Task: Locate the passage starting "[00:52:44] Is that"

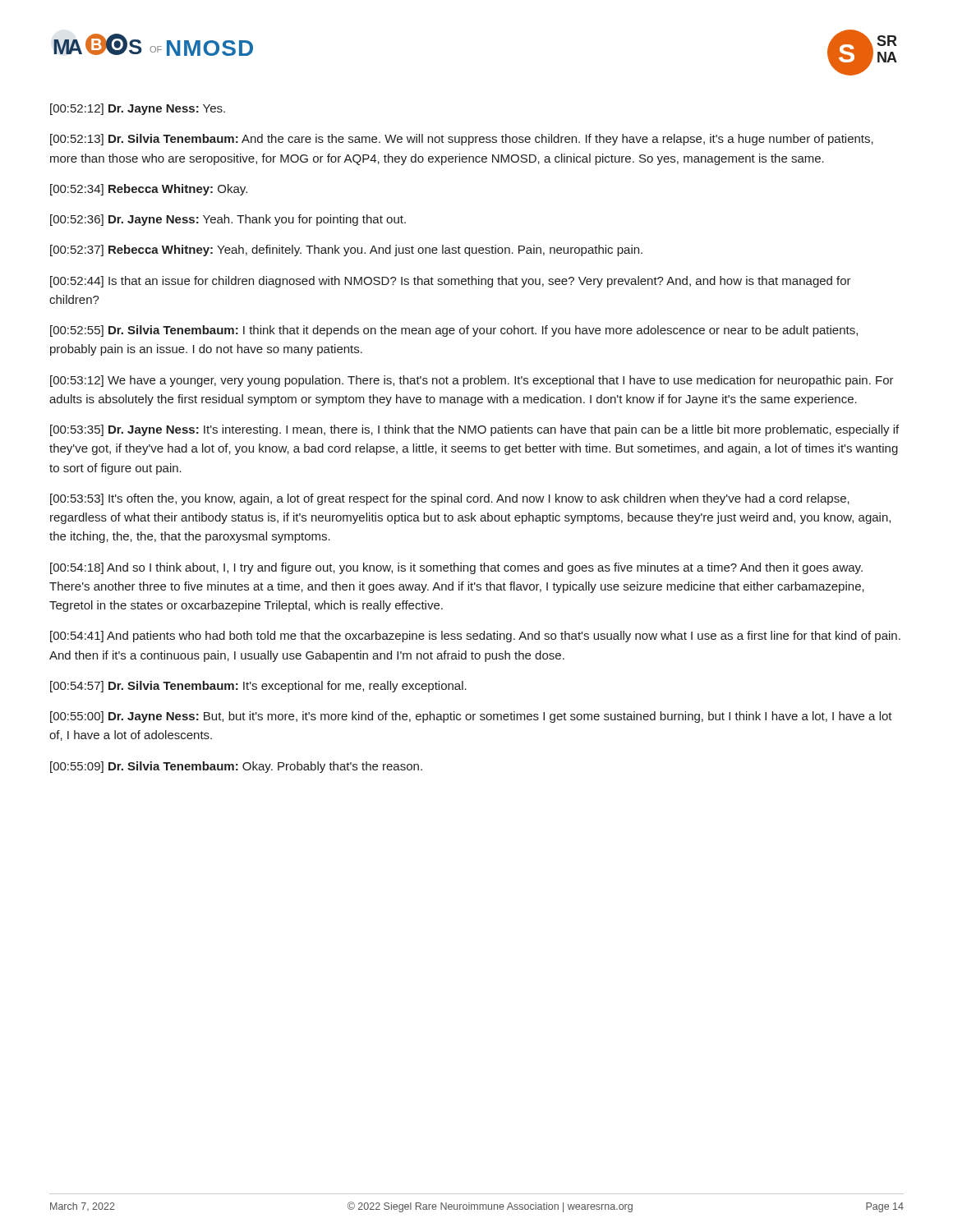Action: (x=450, y=290)
